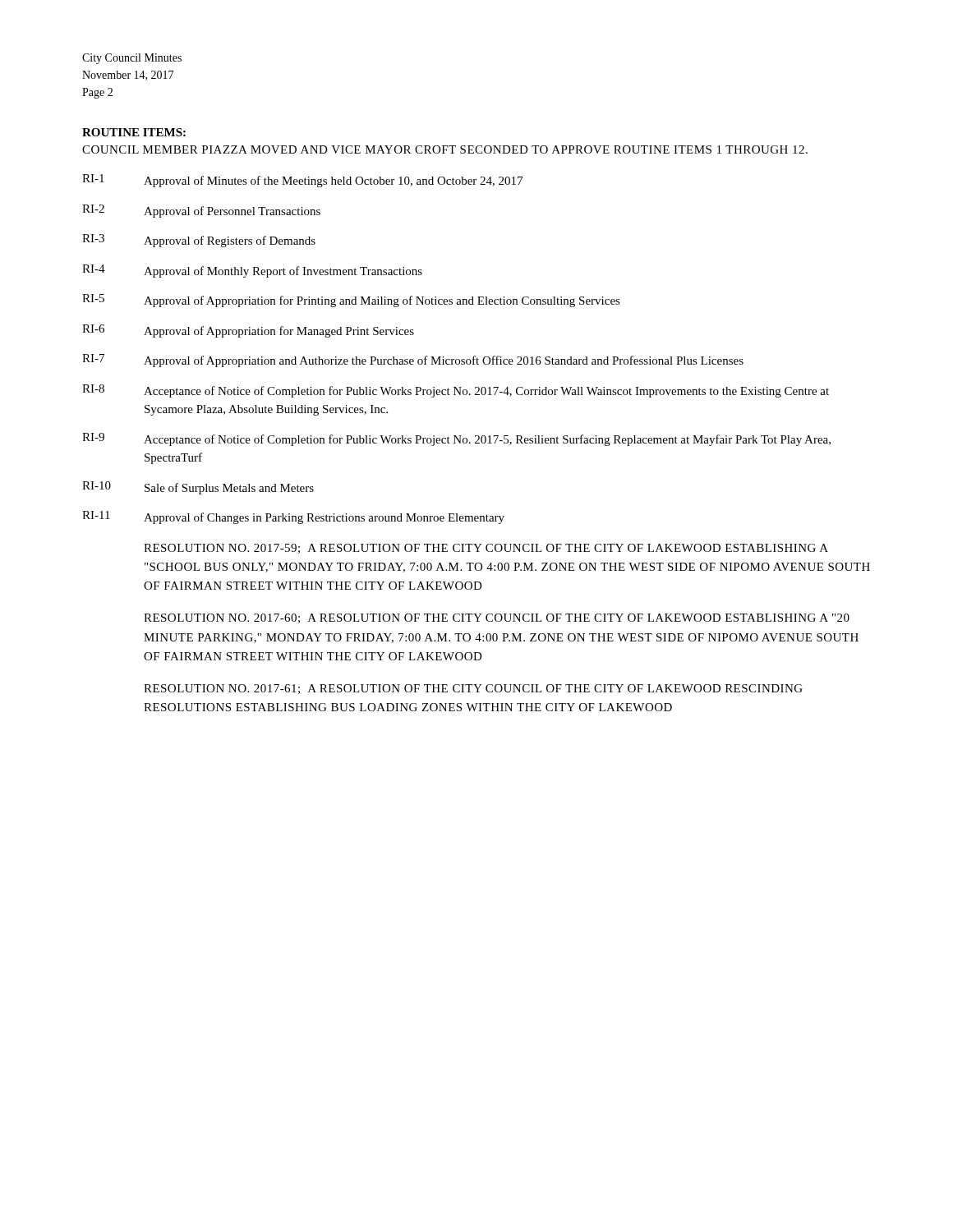Find the text block starting "RI-9 Acceptance of Notice of Completion"
Image resolution: width=953 pixels, height=1232 pixels.
pos(476,448)
